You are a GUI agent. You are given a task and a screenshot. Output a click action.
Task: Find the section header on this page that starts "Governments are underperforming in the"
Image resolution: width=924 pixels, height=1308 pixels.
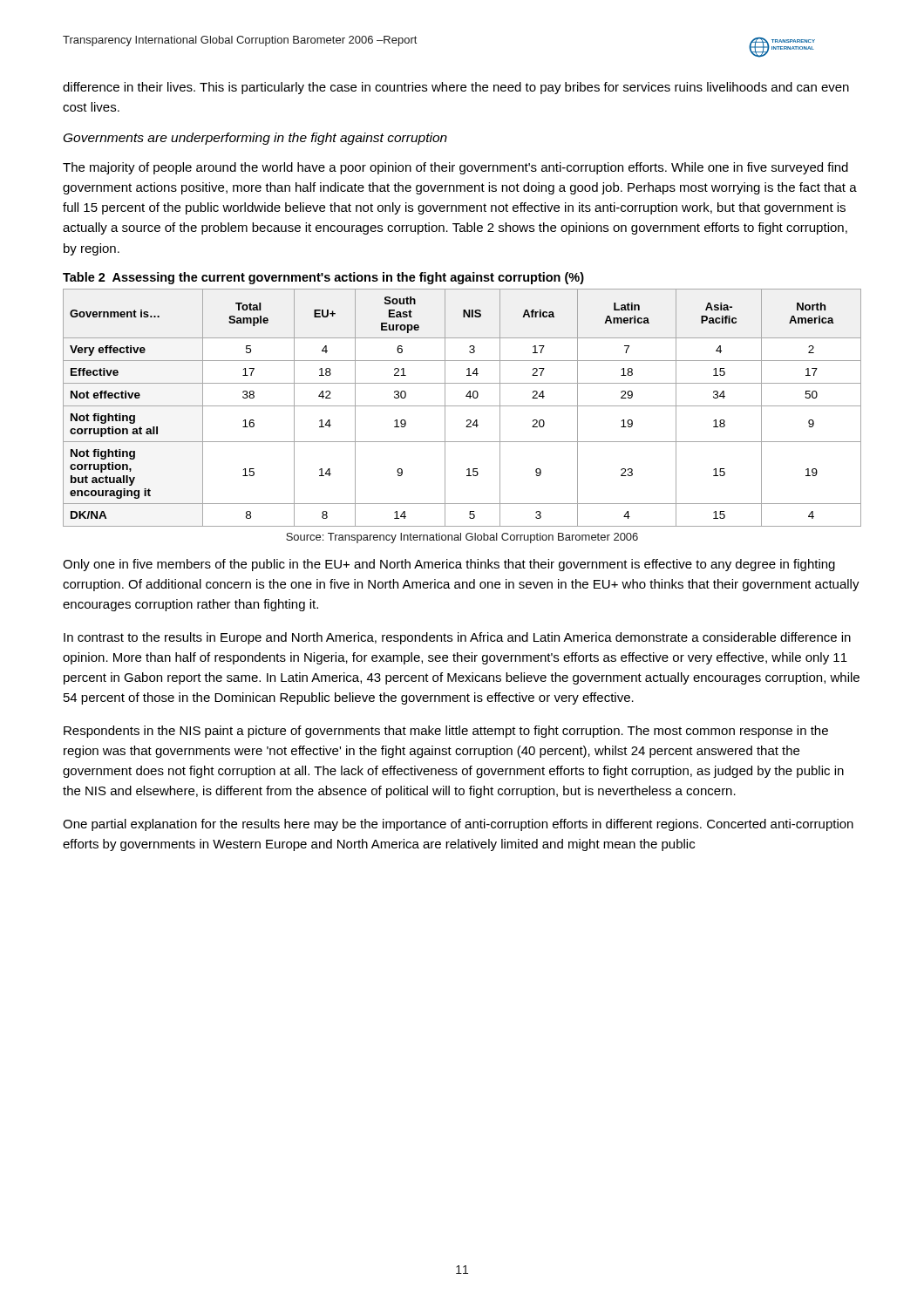pos(255,137)
